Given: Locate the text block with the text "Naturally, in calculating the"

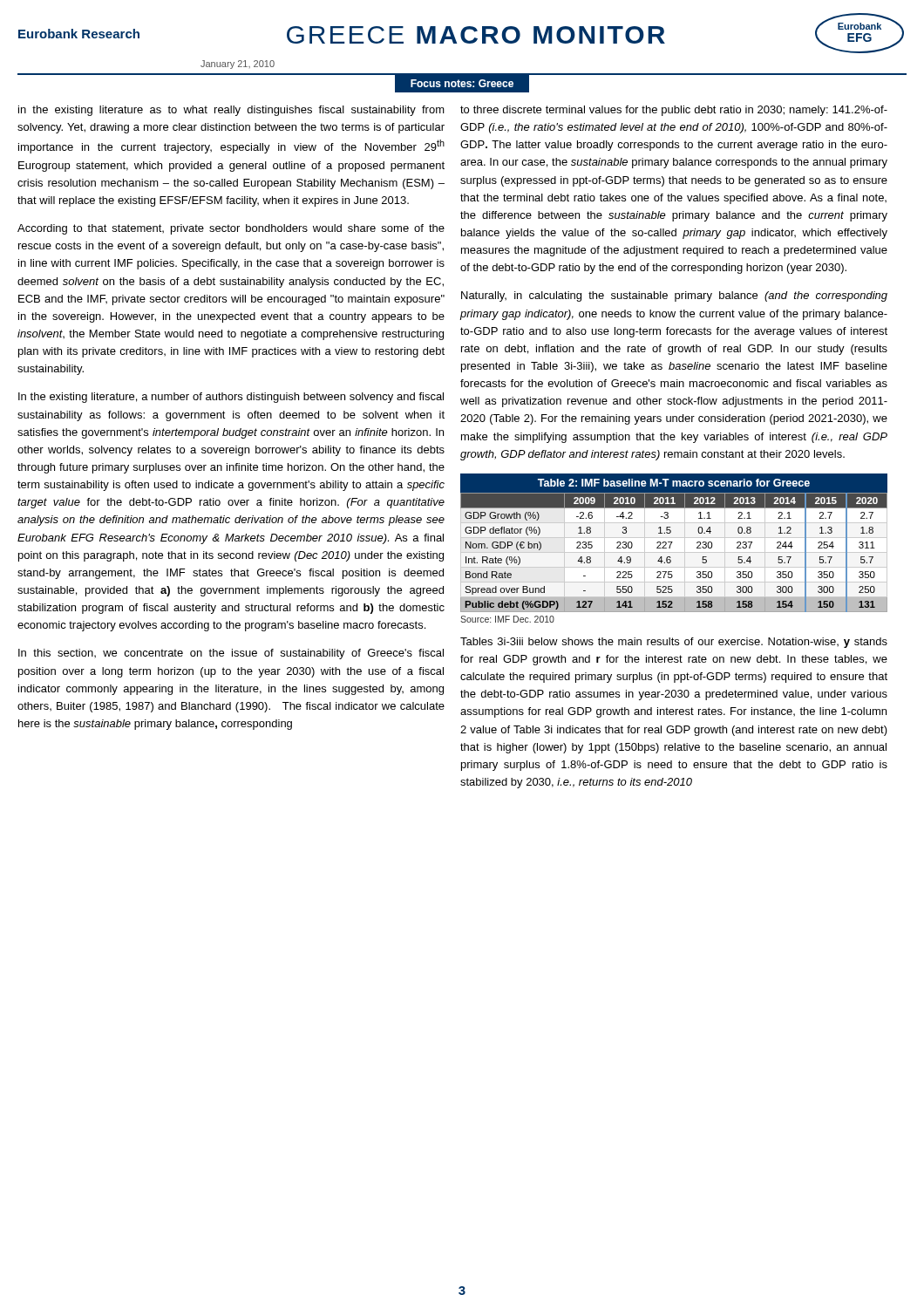Looking at the screenshot, I should pos(674,375).
